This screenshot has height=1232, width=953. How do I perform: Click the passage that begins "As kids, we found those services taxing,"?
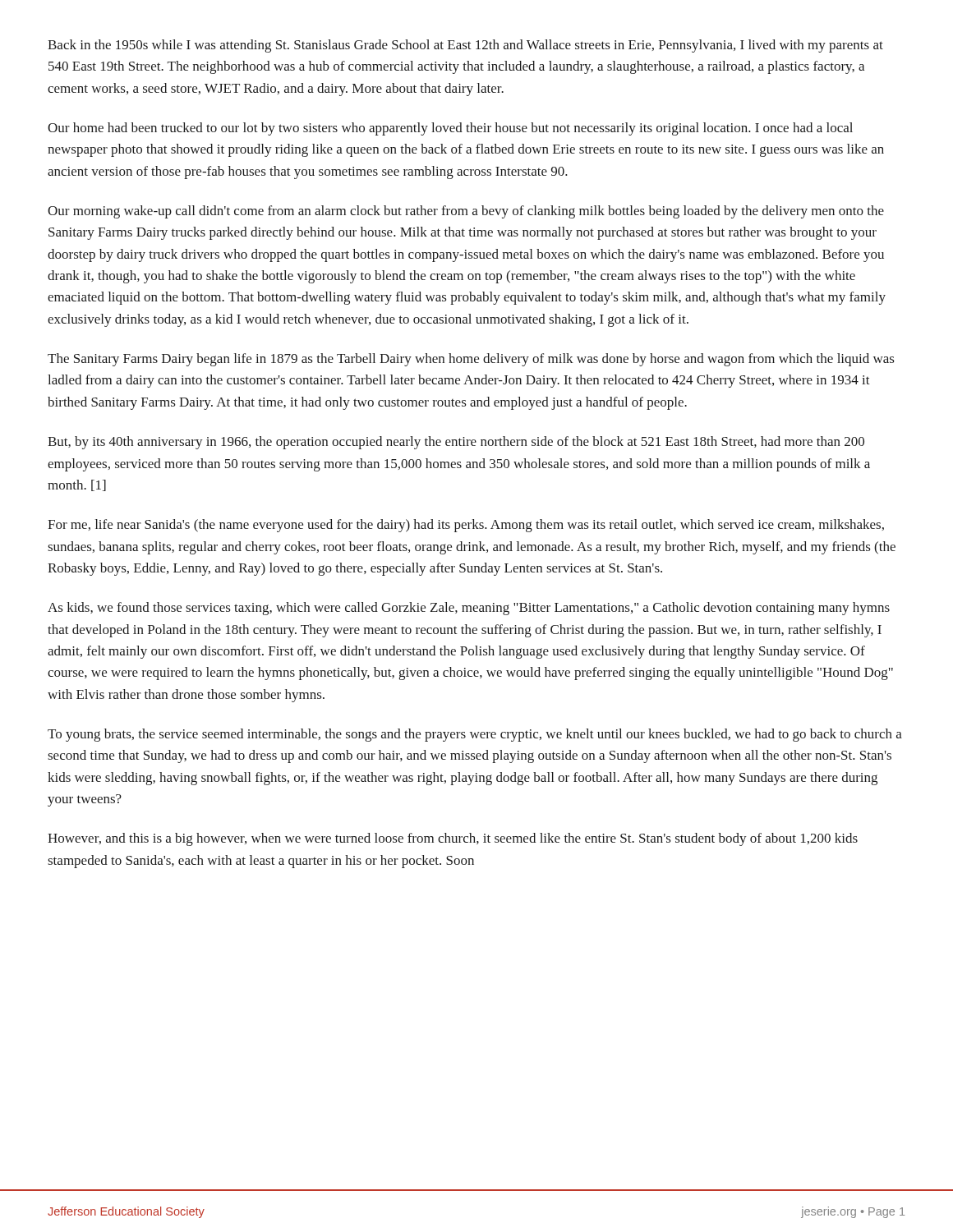pos(471,651)
